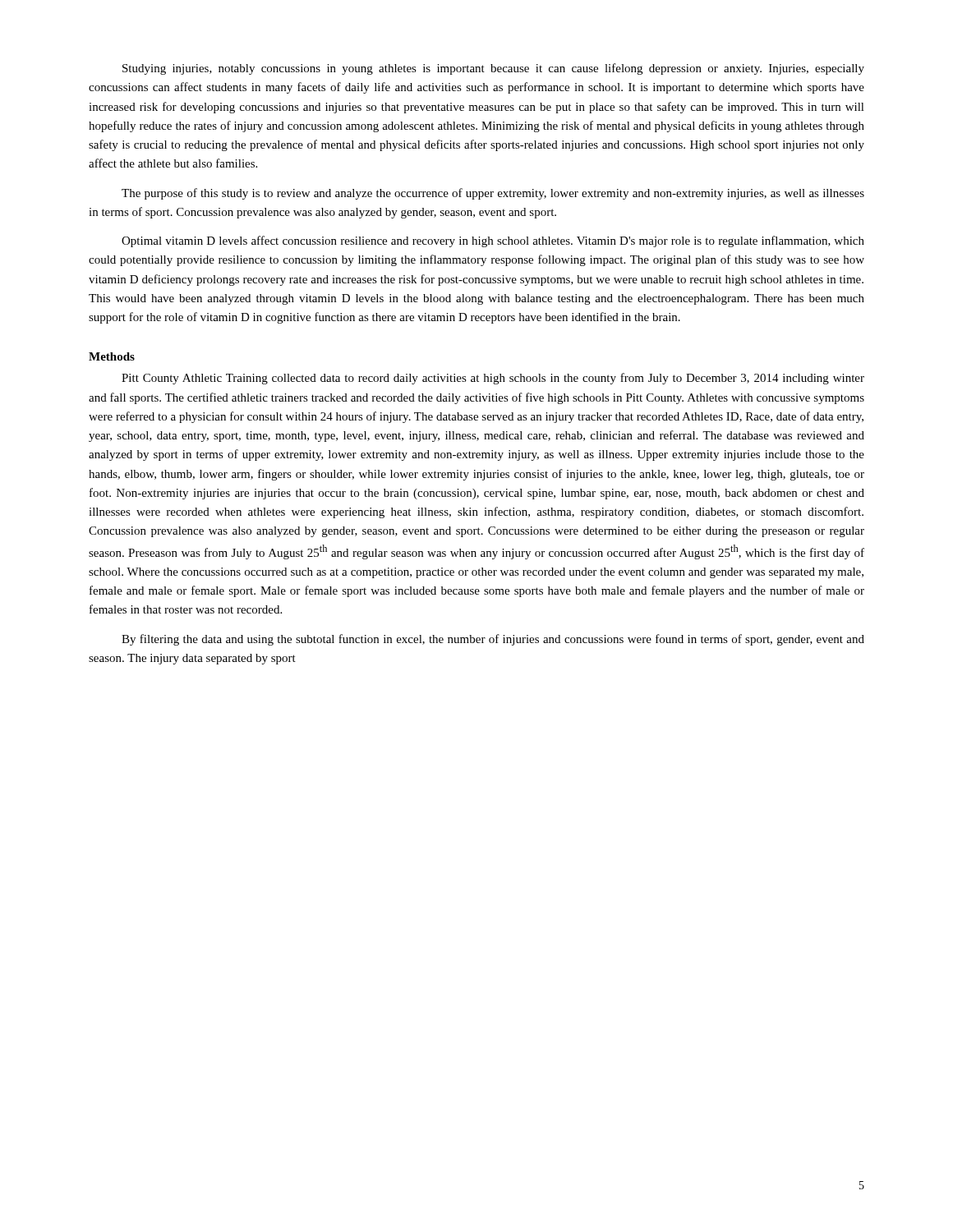Image resolution: width=953 pixels, height=1232 pixels.
Task: Find the text block that reads "Pitt County Athletic"
Action: [x=476, y=494]
